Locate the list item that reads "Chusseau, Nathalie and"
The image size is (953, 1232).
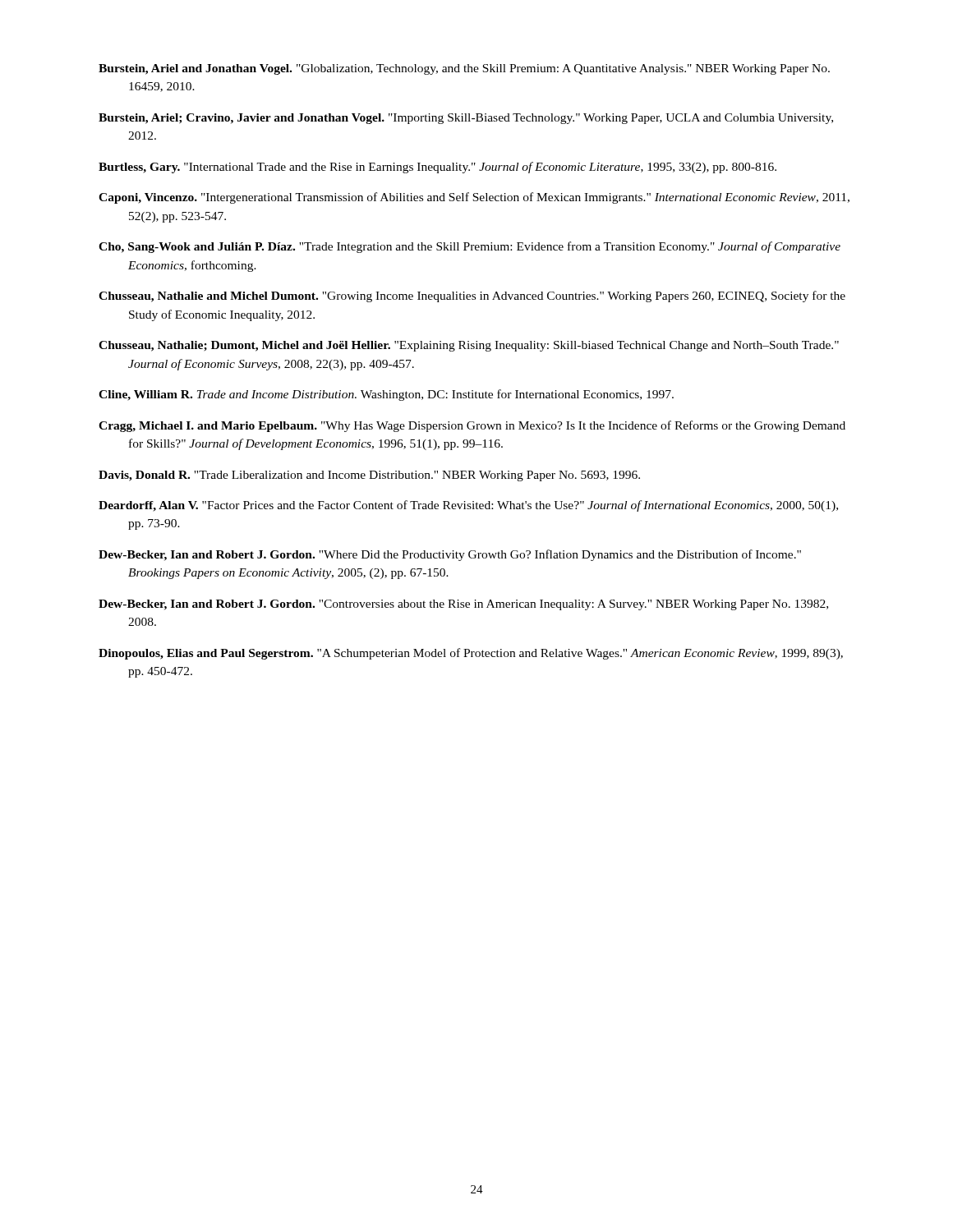click(x=472, y=305)
